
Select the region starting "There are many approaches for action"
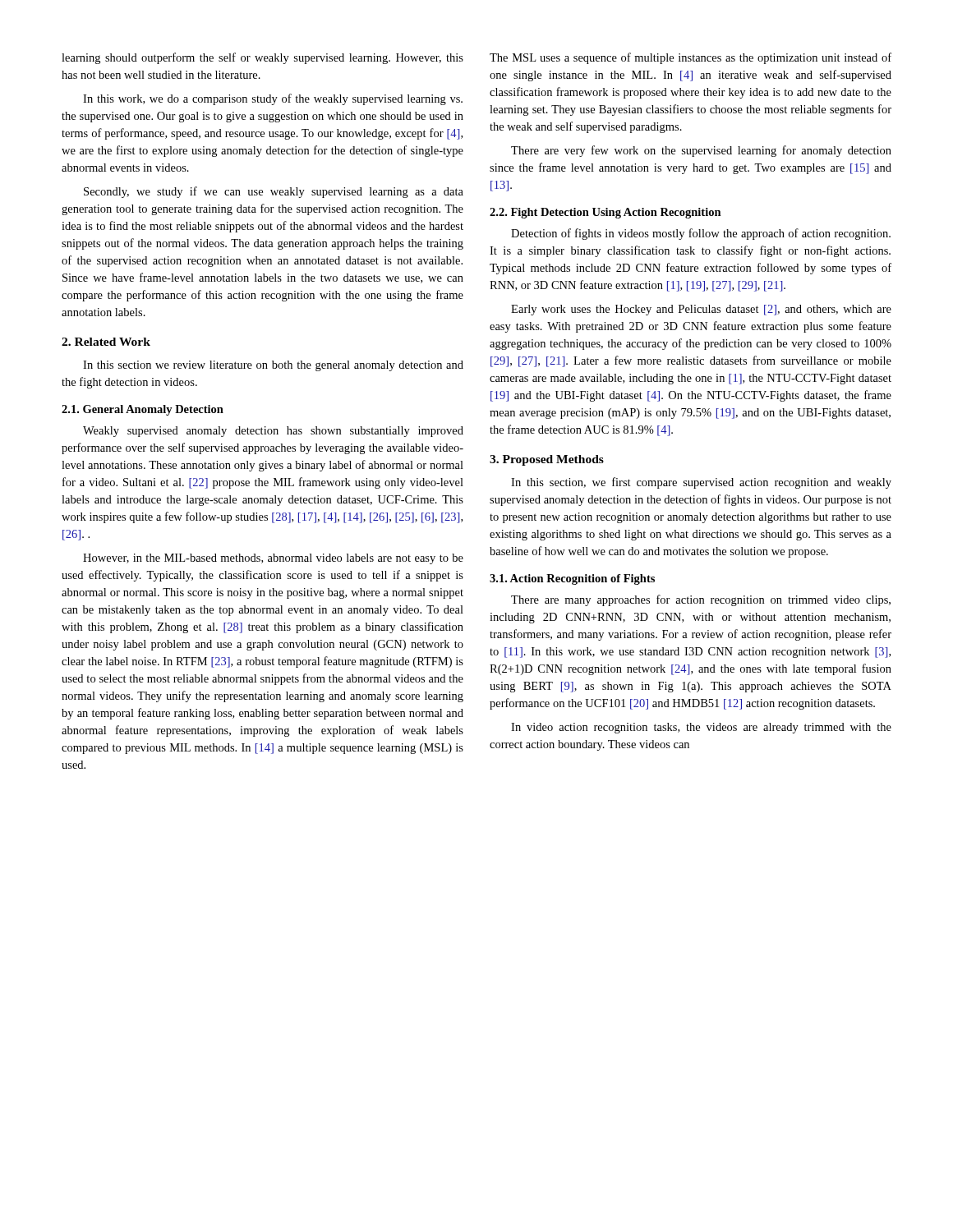tap(690, 672)
